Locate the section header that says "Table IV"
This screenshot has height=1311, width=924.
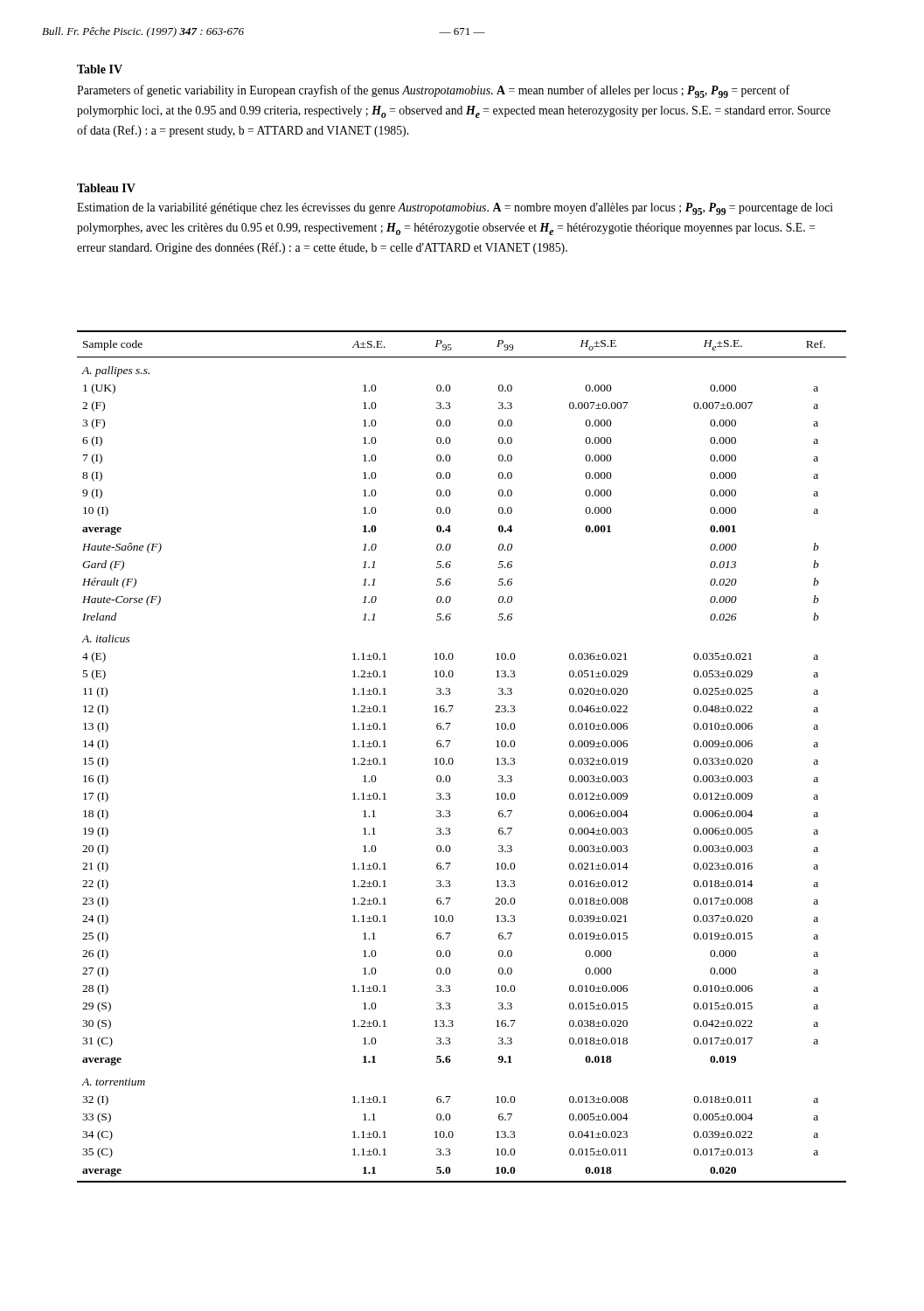pos(100,69)
